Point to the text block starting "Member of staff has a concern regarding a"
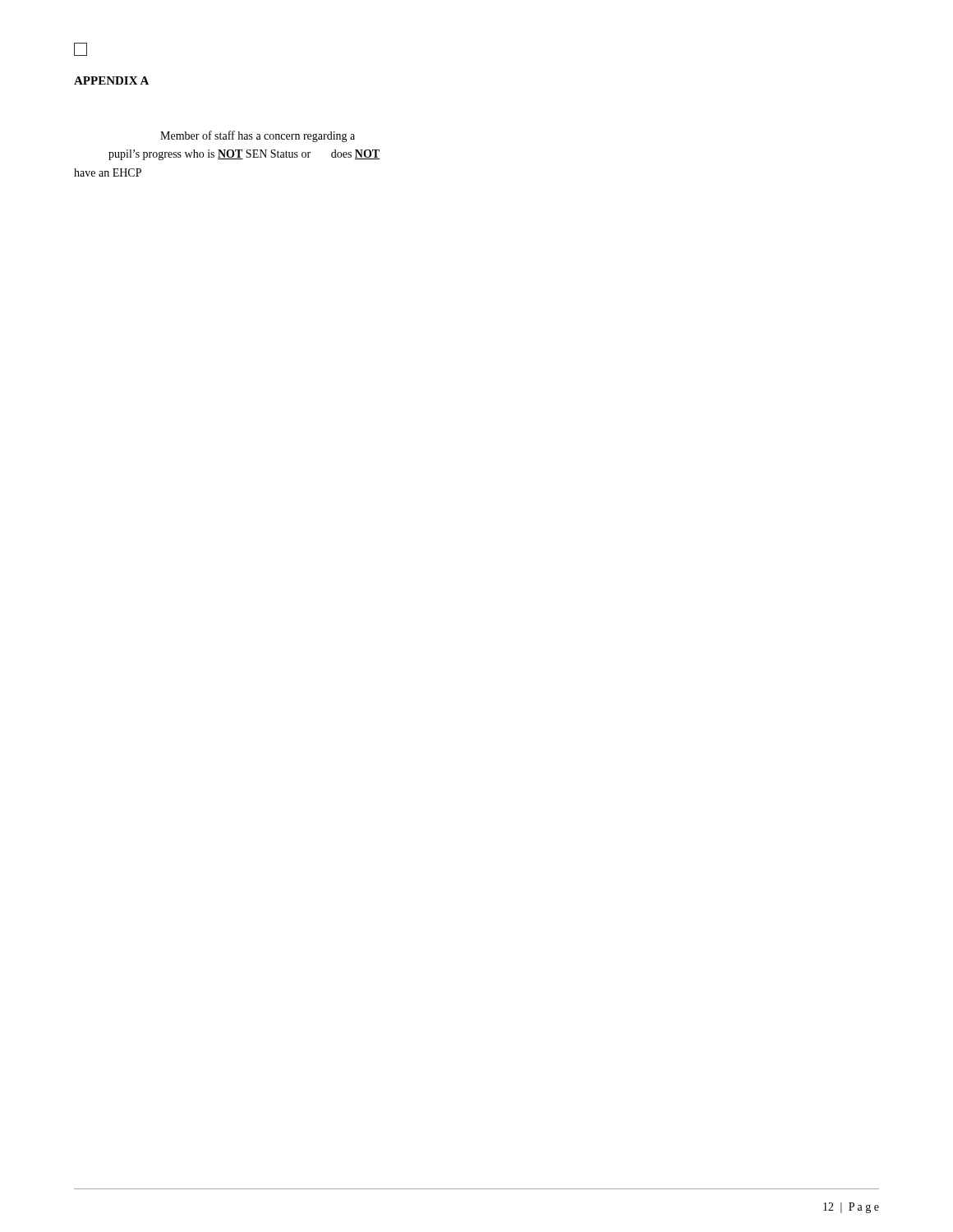Screen dimensions: 1232x953 click(x=227, y=154)
